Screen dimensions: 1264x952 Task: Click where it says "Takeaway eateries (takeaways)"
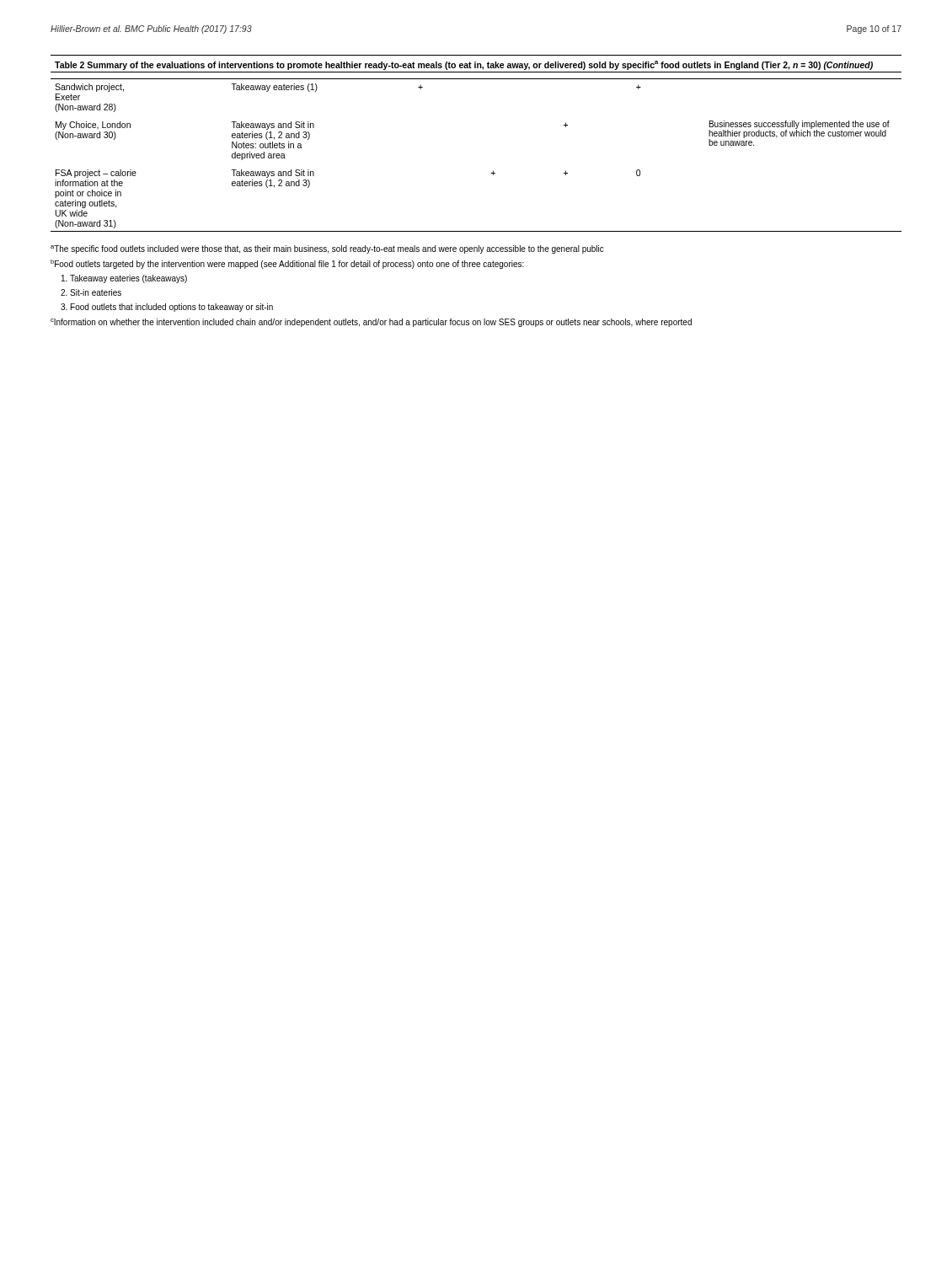[x=124, y=279]
